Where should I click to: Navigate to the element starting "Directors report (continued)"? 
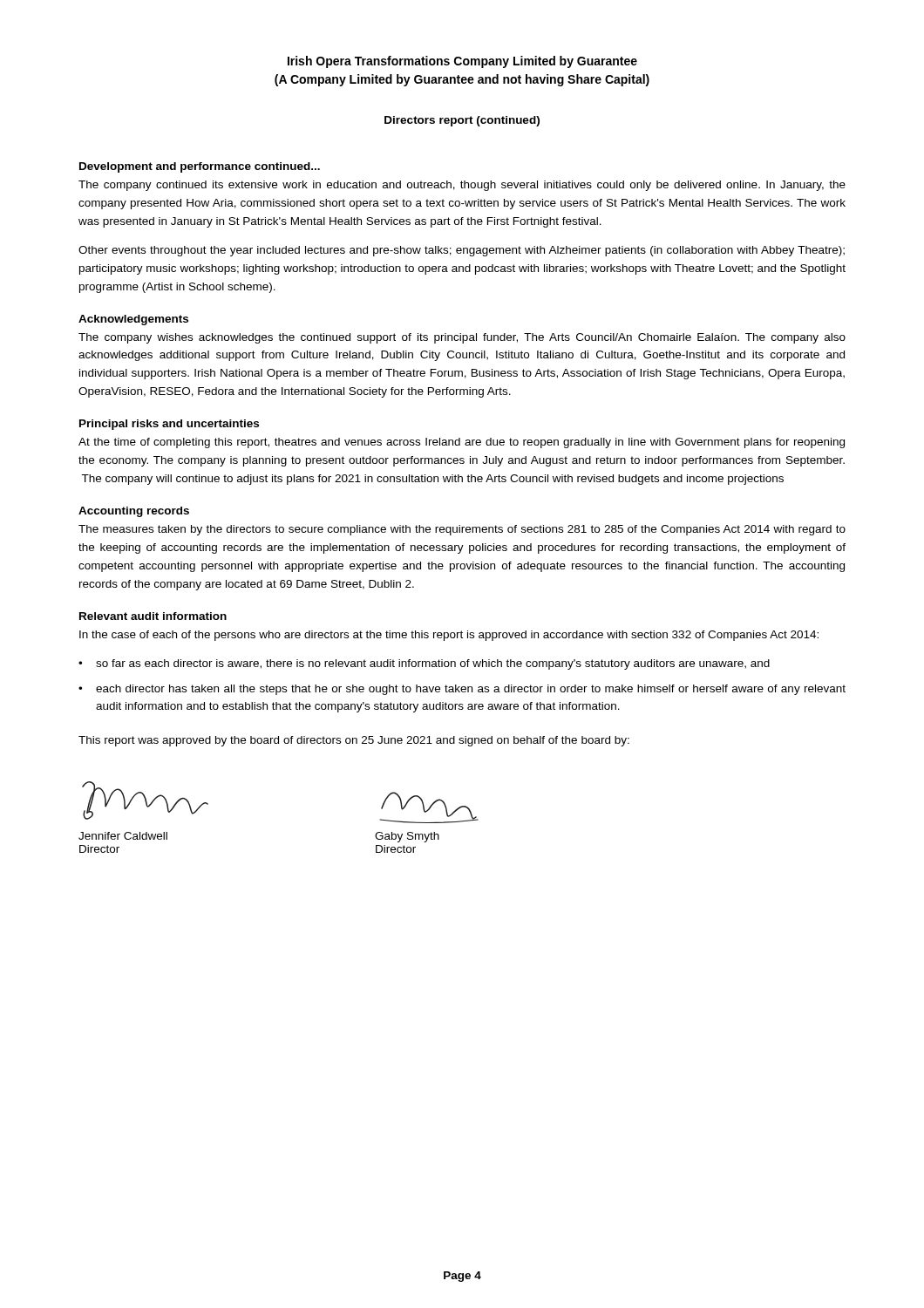click(x=462, y=120)
